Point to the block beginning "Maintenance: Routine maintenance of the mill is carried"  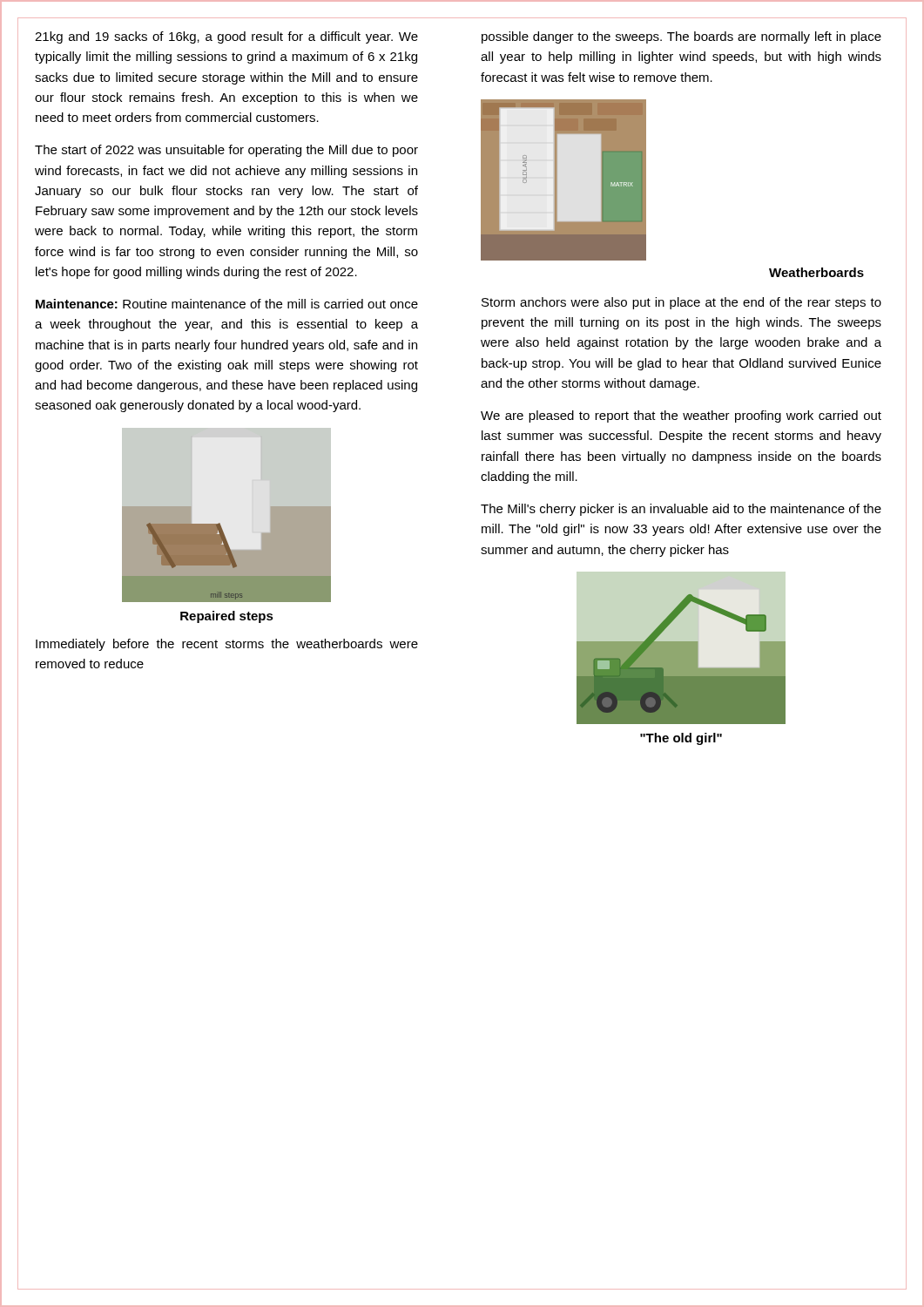coord(226,354)
